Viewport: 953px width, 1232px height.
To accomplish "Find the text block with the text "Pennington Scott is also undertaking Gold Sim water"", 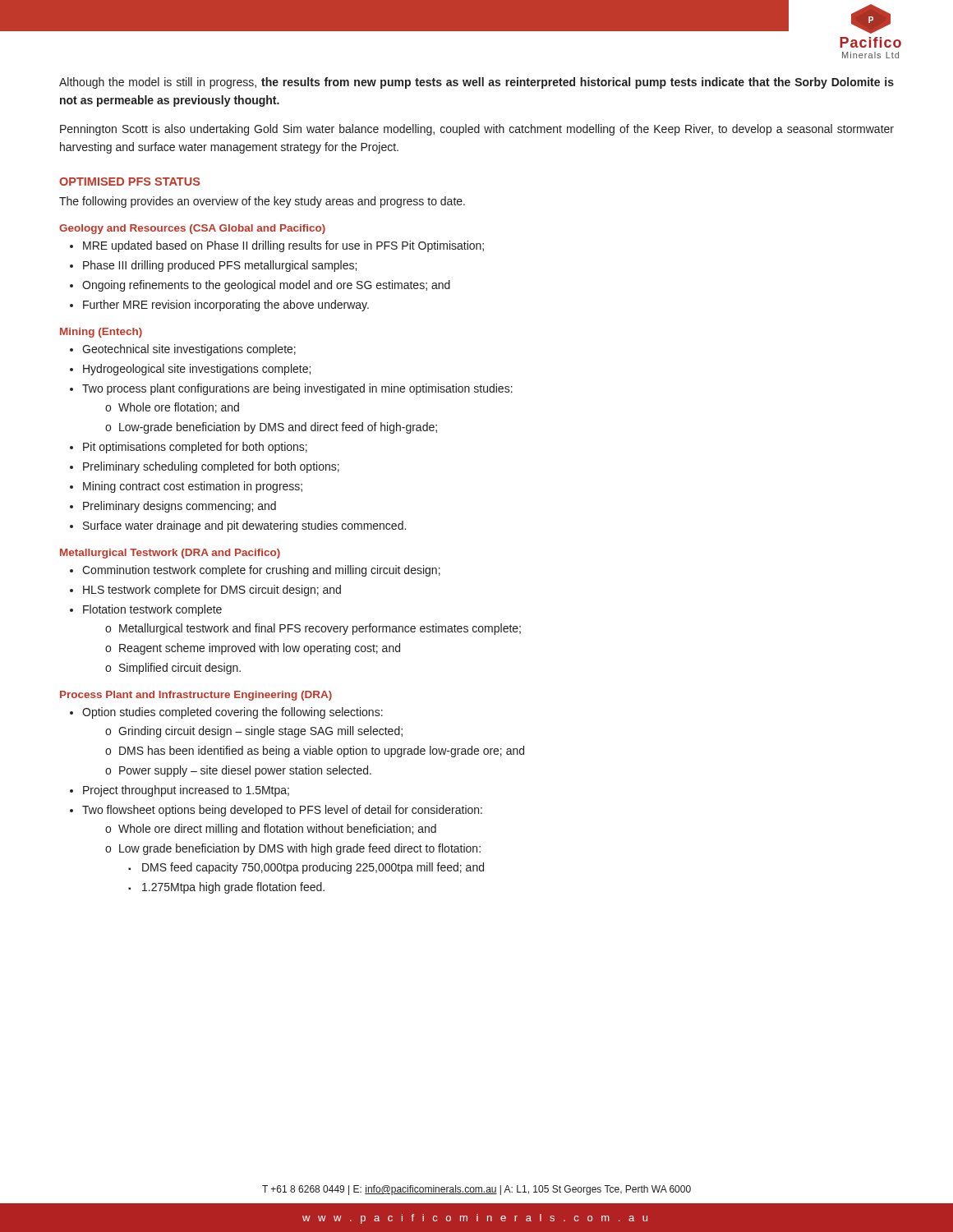I will pyautogui.click(x=476, y=138).
